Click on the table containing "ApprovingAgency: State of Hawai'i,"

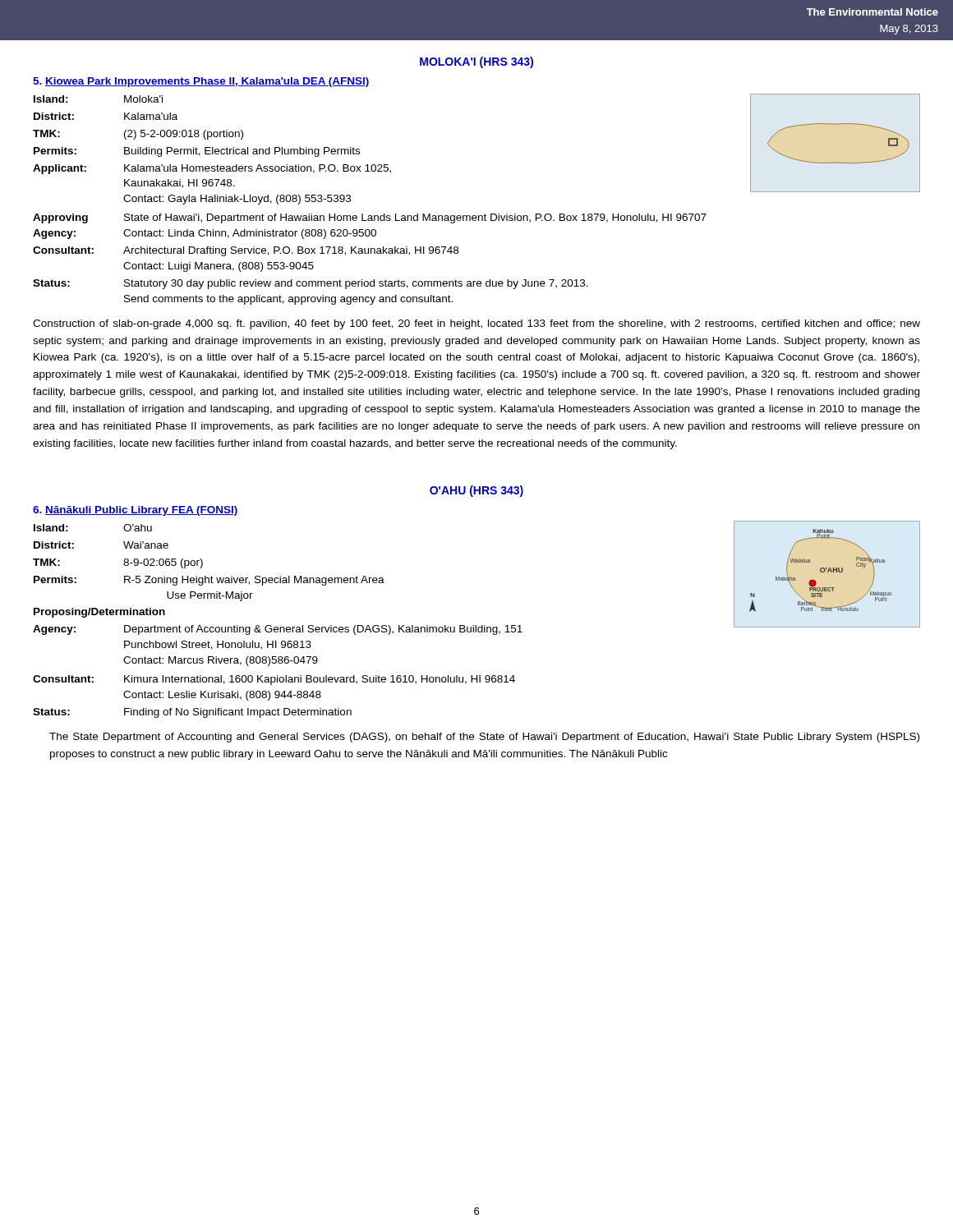tap(476, 259)
